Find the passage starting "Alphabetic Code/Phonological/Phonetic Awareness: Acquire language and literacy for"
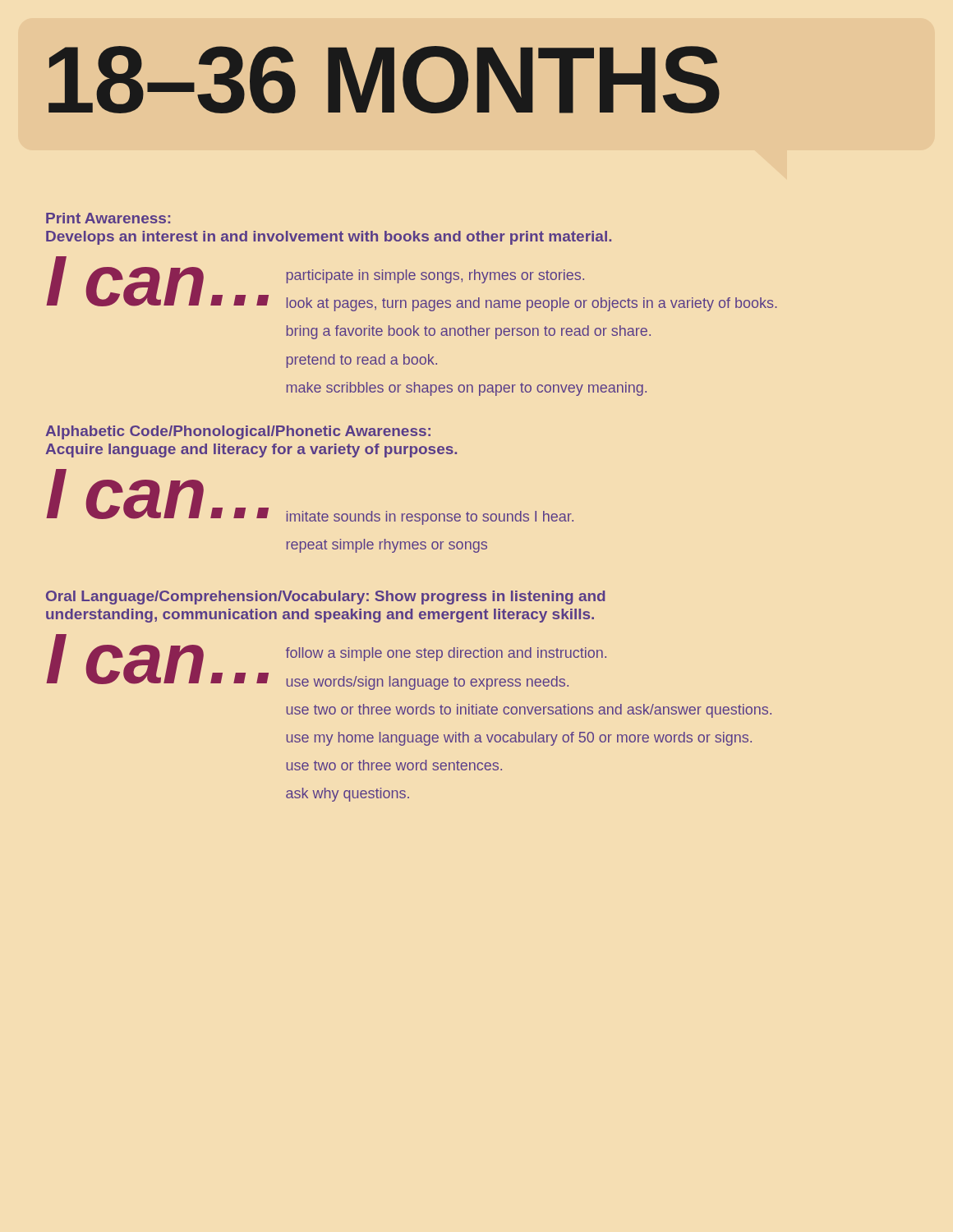Viewport: 953px width, 1232px height. pos(238,432)
